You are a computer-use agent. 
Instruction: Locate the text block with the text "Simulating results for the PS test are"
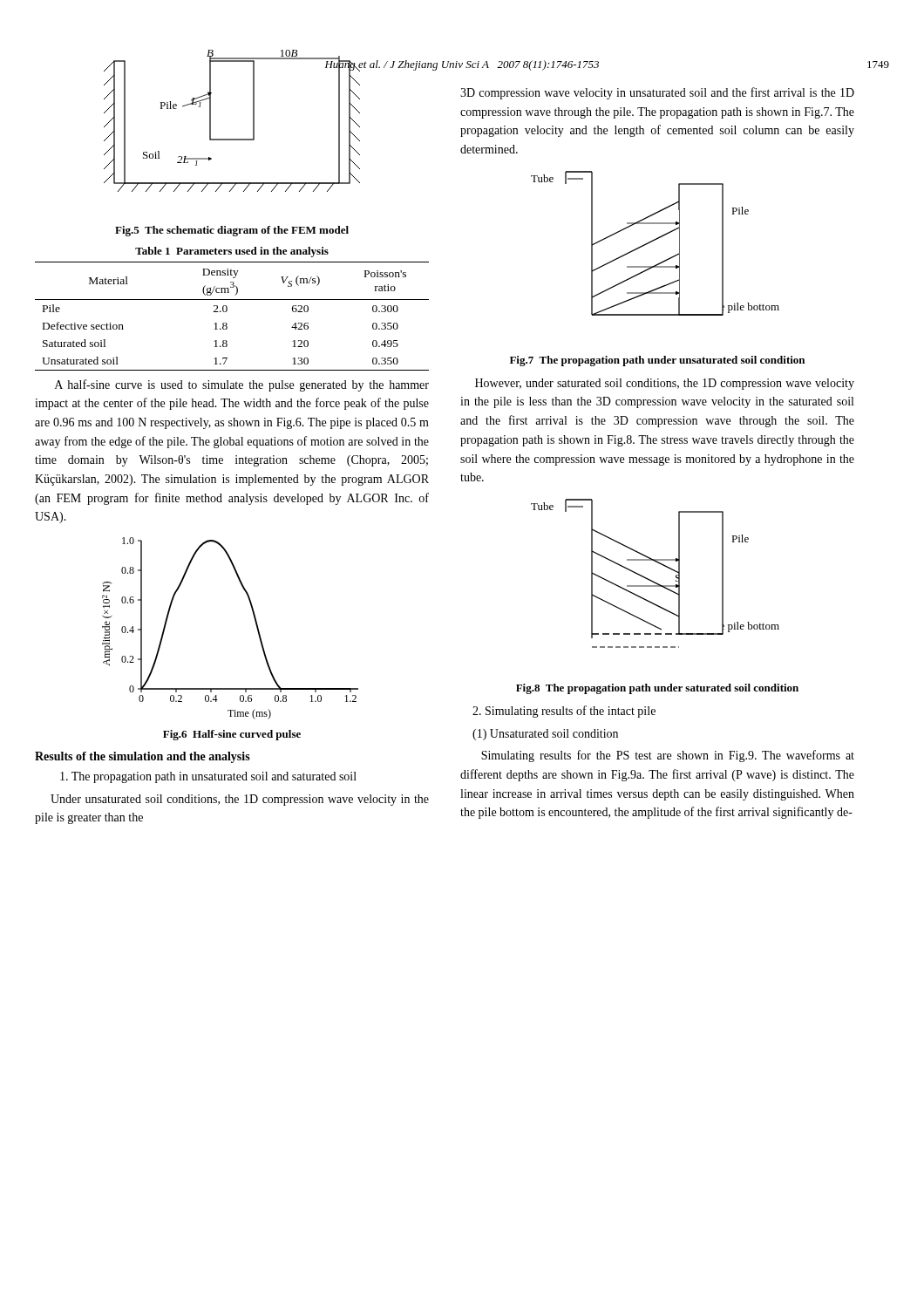coord(657,784)
